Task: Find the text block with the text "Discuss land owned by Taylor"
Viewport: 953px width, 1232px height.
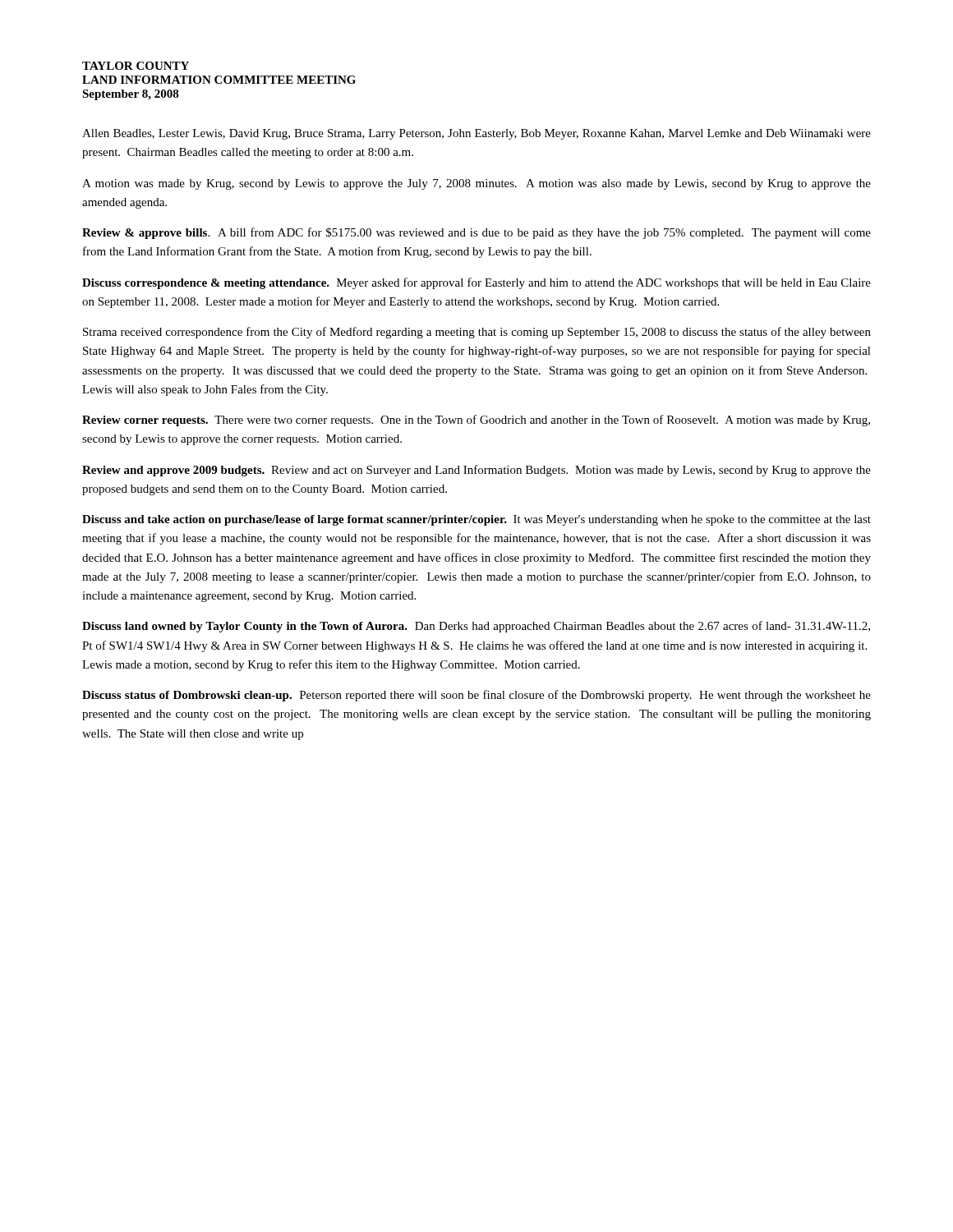Action: (x=476, y=645)
